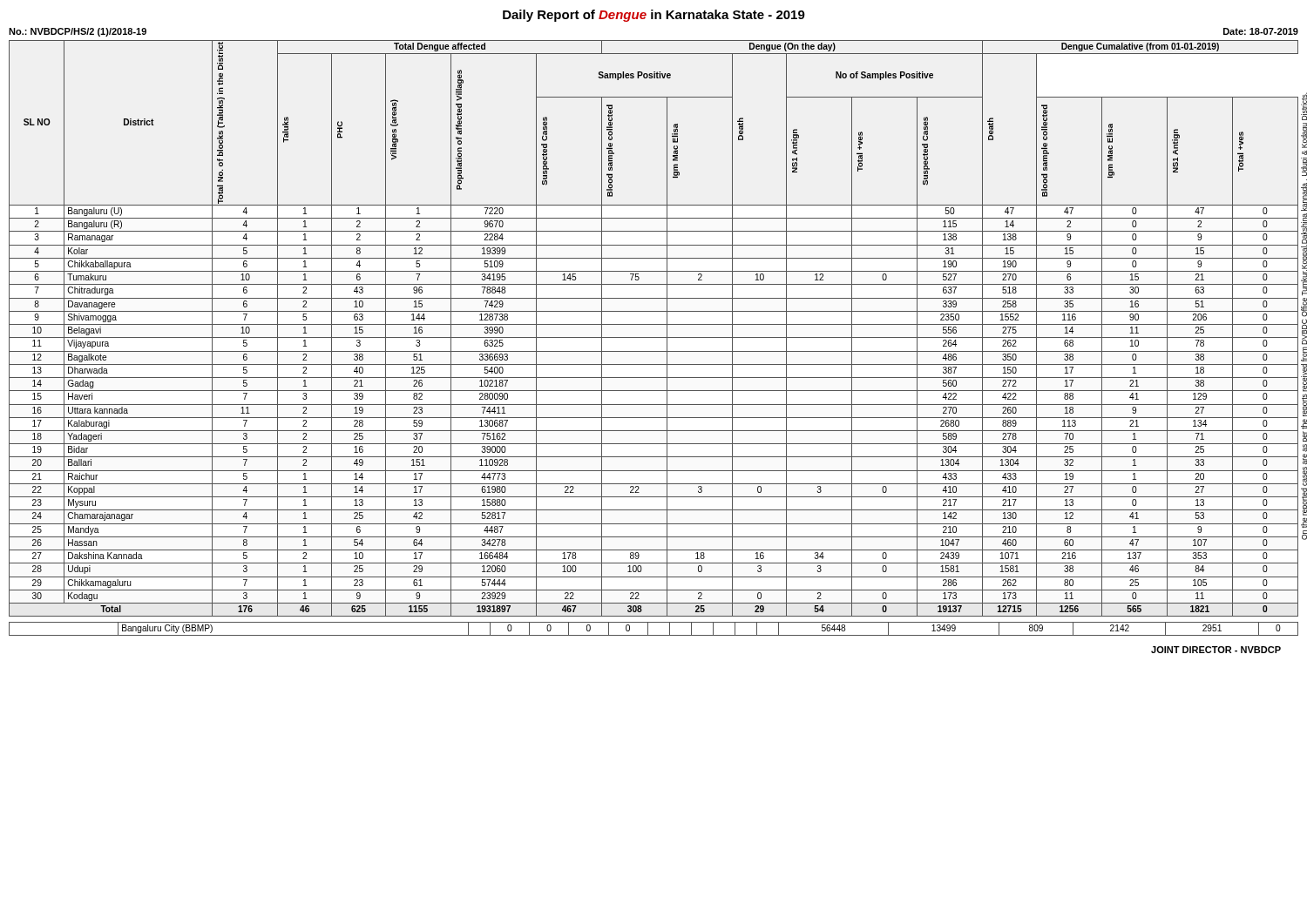Viewport: 1307px width, 924px height.
Task: Point to the text block starting "Daily Report of Dengue in Karnataka State"
Action: [654, 14]
